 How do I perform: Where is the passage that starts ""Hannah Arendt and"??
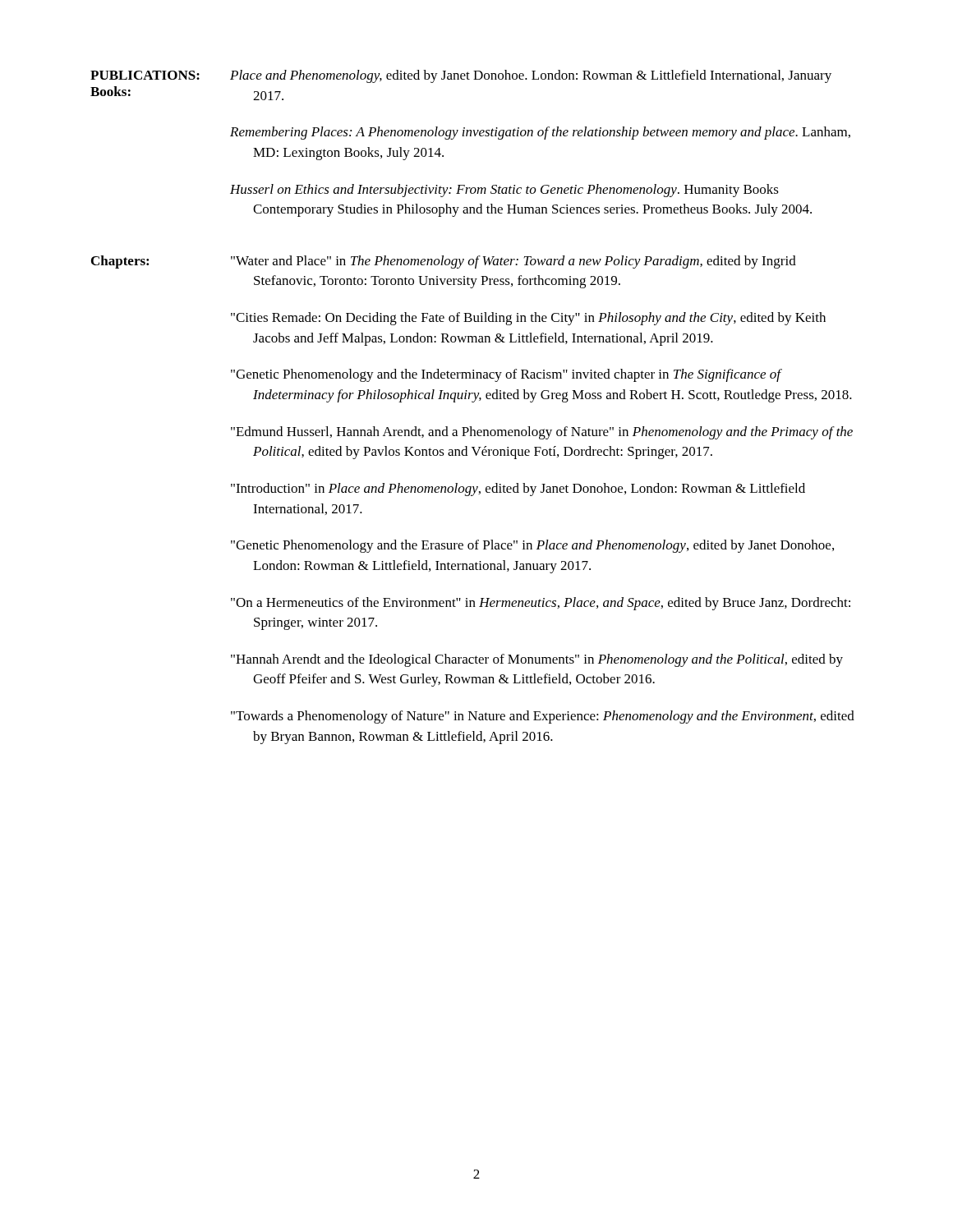tap(542, 670)
